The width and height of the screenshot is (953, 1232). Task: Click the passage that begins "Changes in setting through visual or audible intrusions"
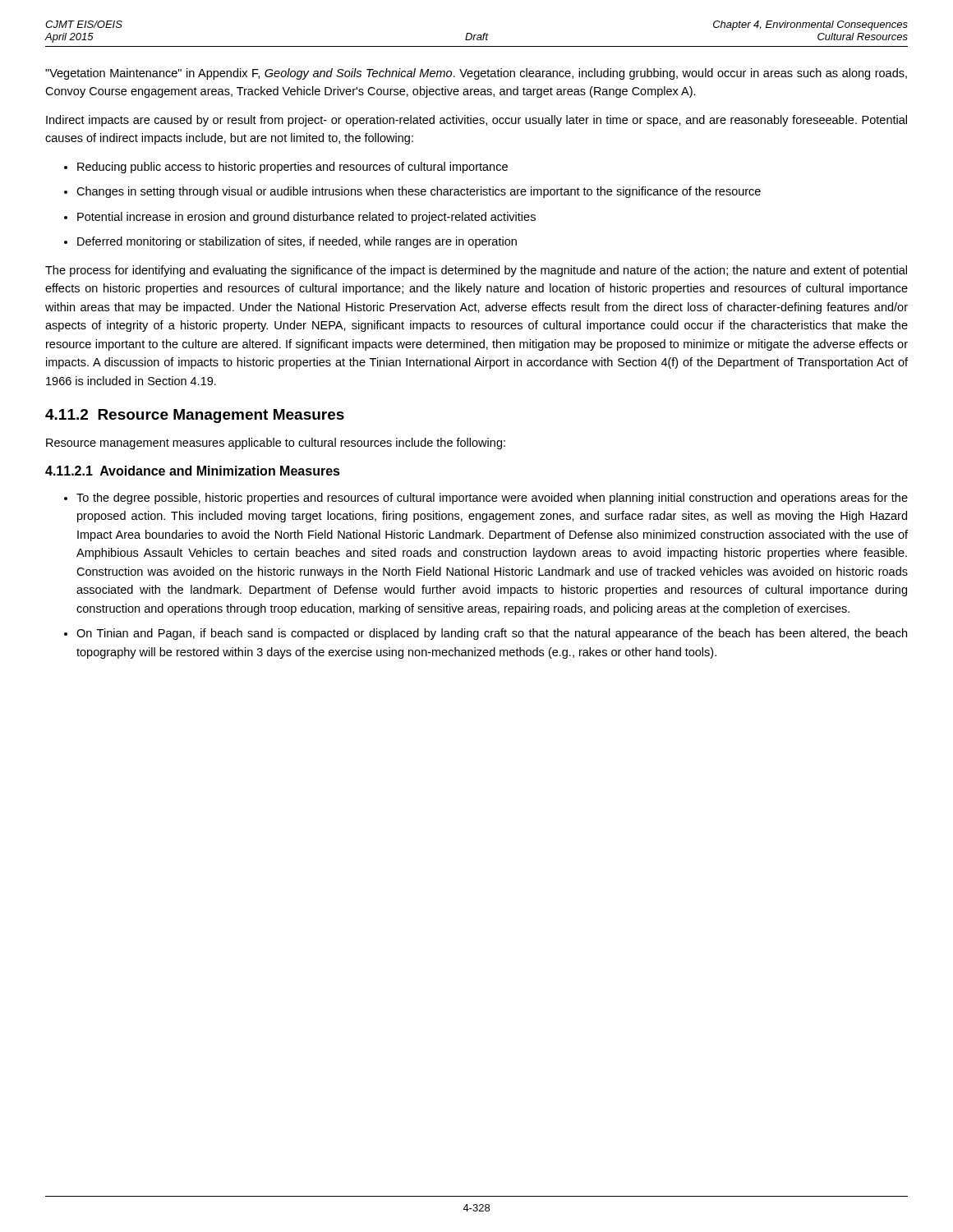coord(419,192)
